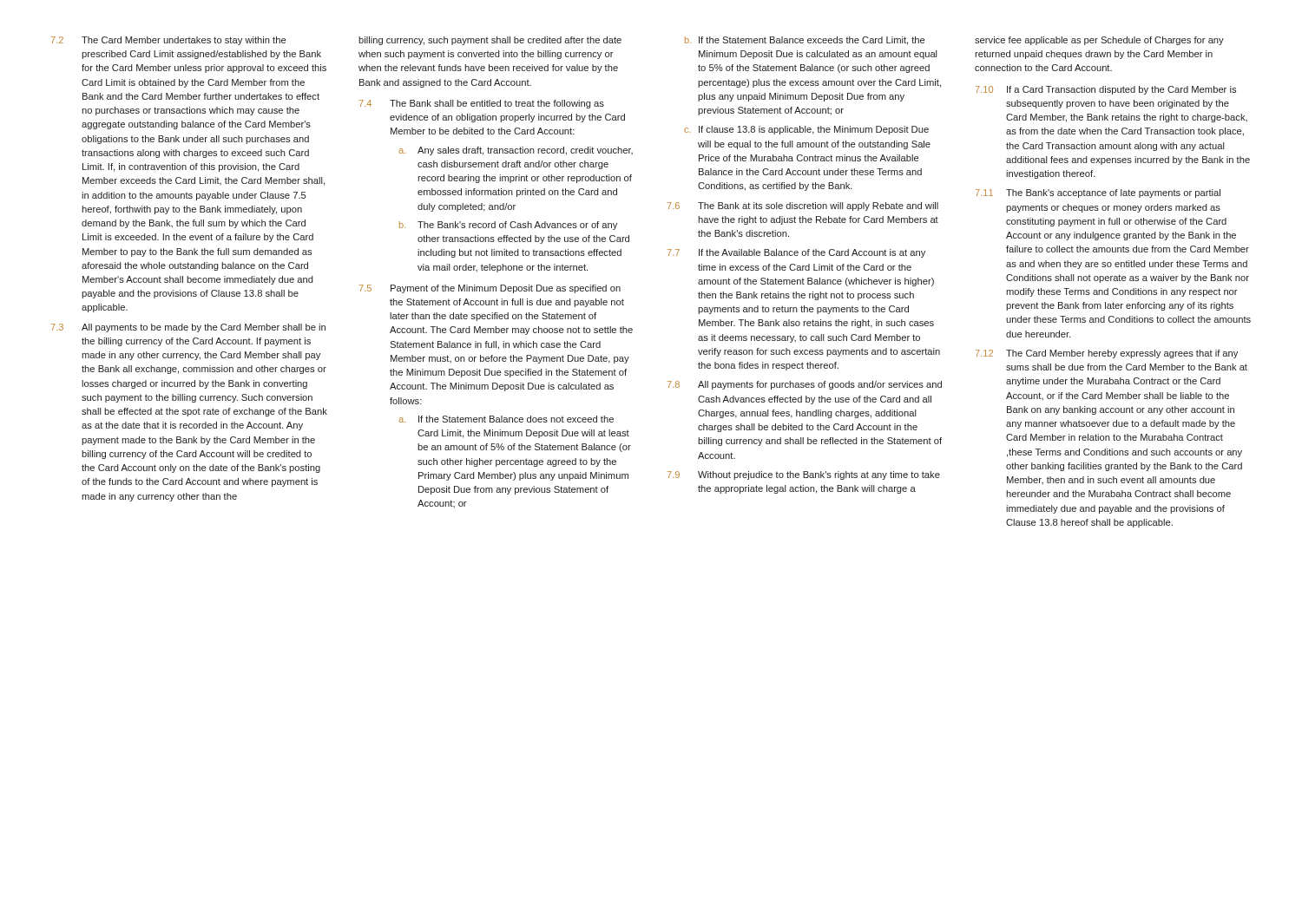1302x924 pixels.
Task: Select the list item that reads "7.10 If a Card"
Action: (x=1113, y=131)
